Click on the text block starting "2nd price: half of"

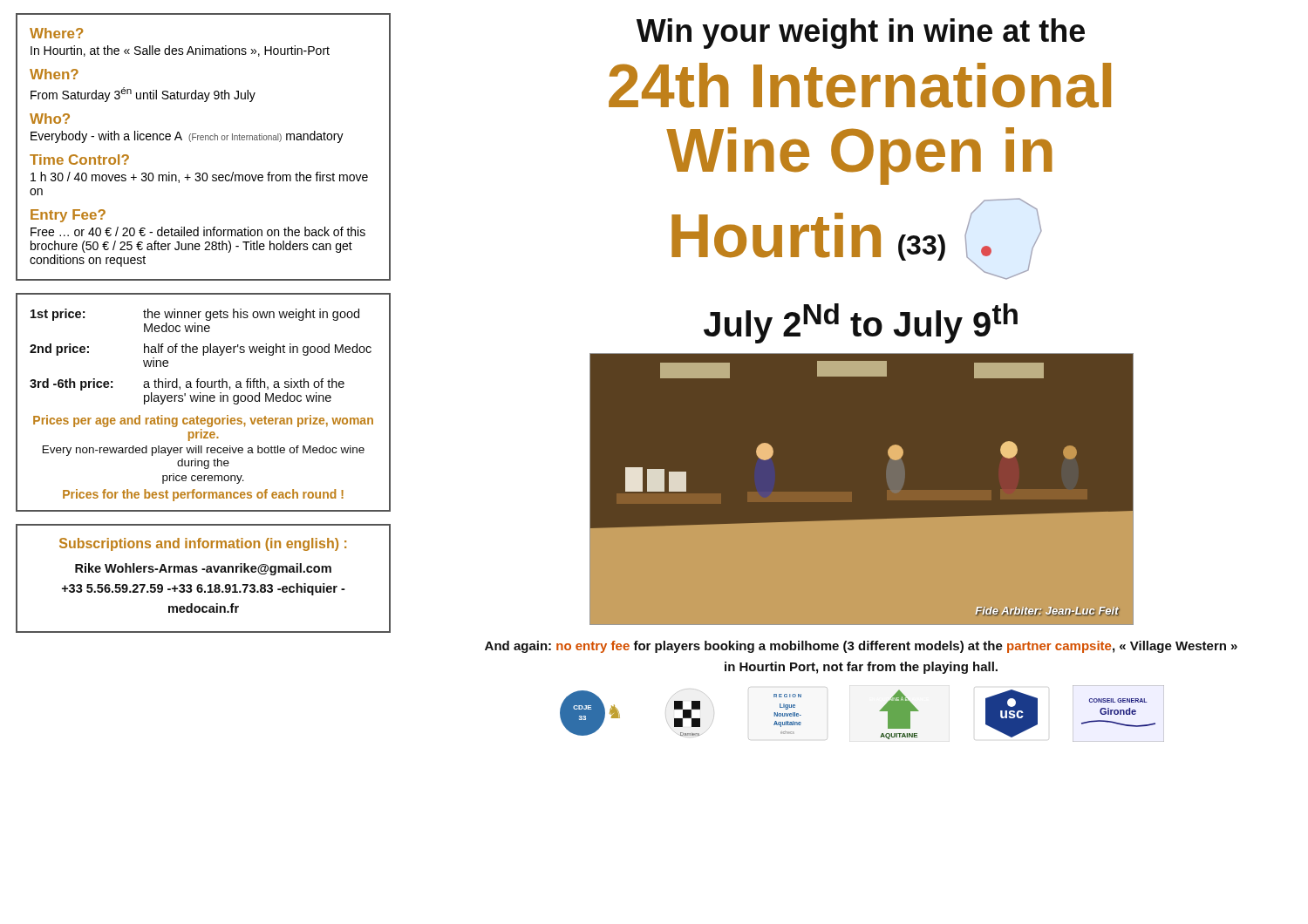click(203, 355)
